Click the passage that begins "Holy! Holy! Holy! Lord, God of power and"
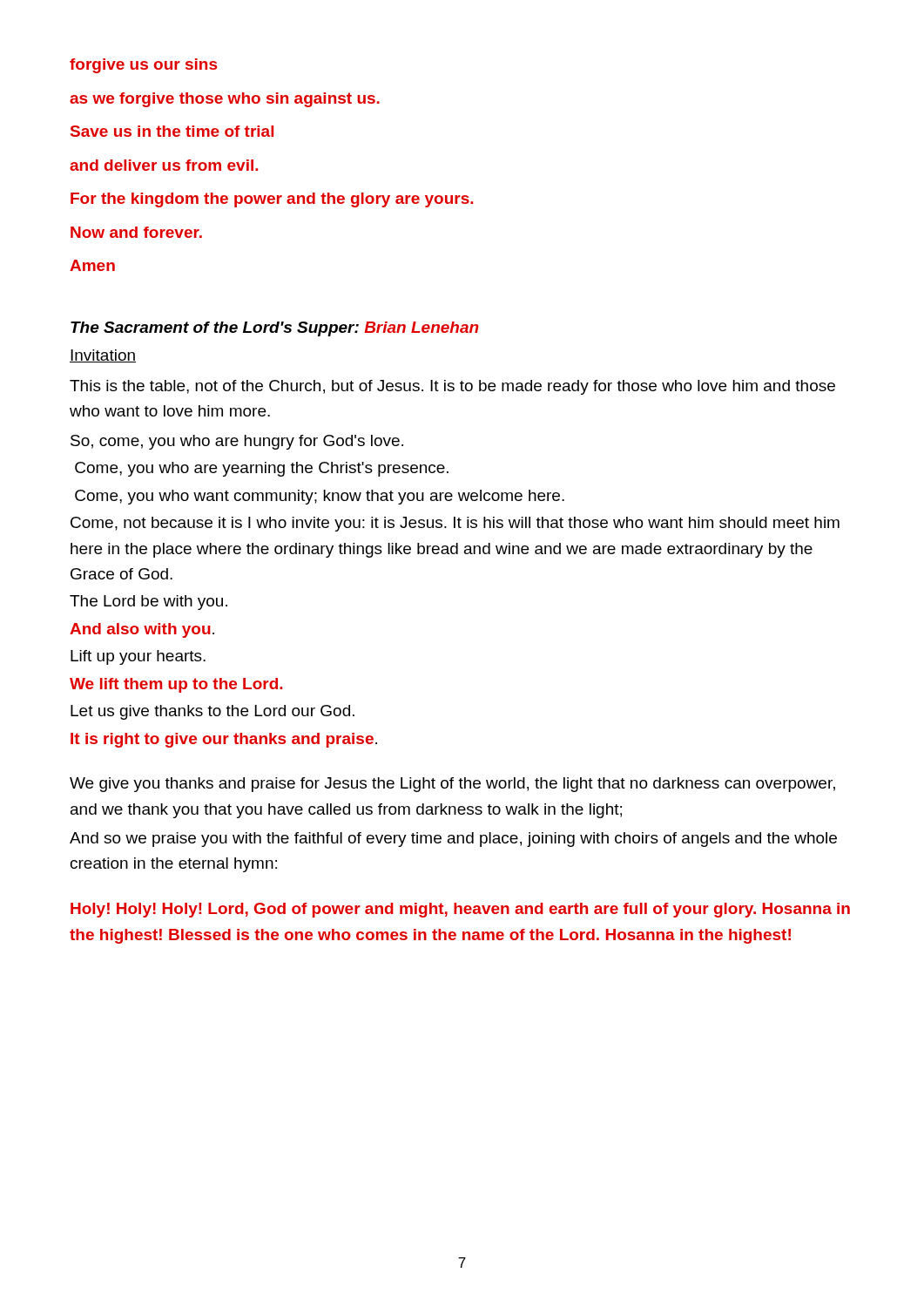This screenshot has height=1307, width=924. (x=460, y=921)
